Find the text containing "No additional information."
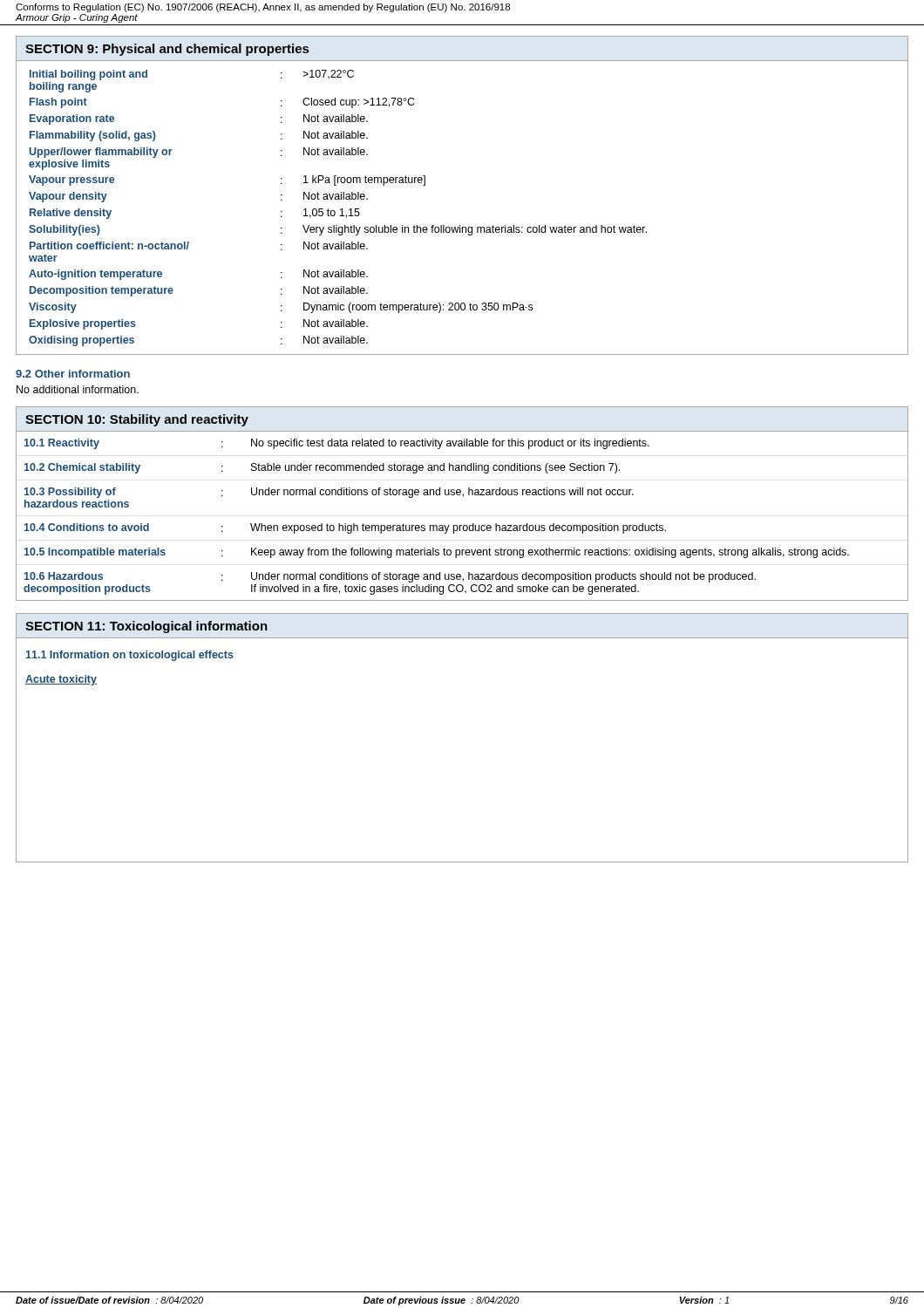The width and height of the screenshot is (924, 1308). tap(77, 390)
